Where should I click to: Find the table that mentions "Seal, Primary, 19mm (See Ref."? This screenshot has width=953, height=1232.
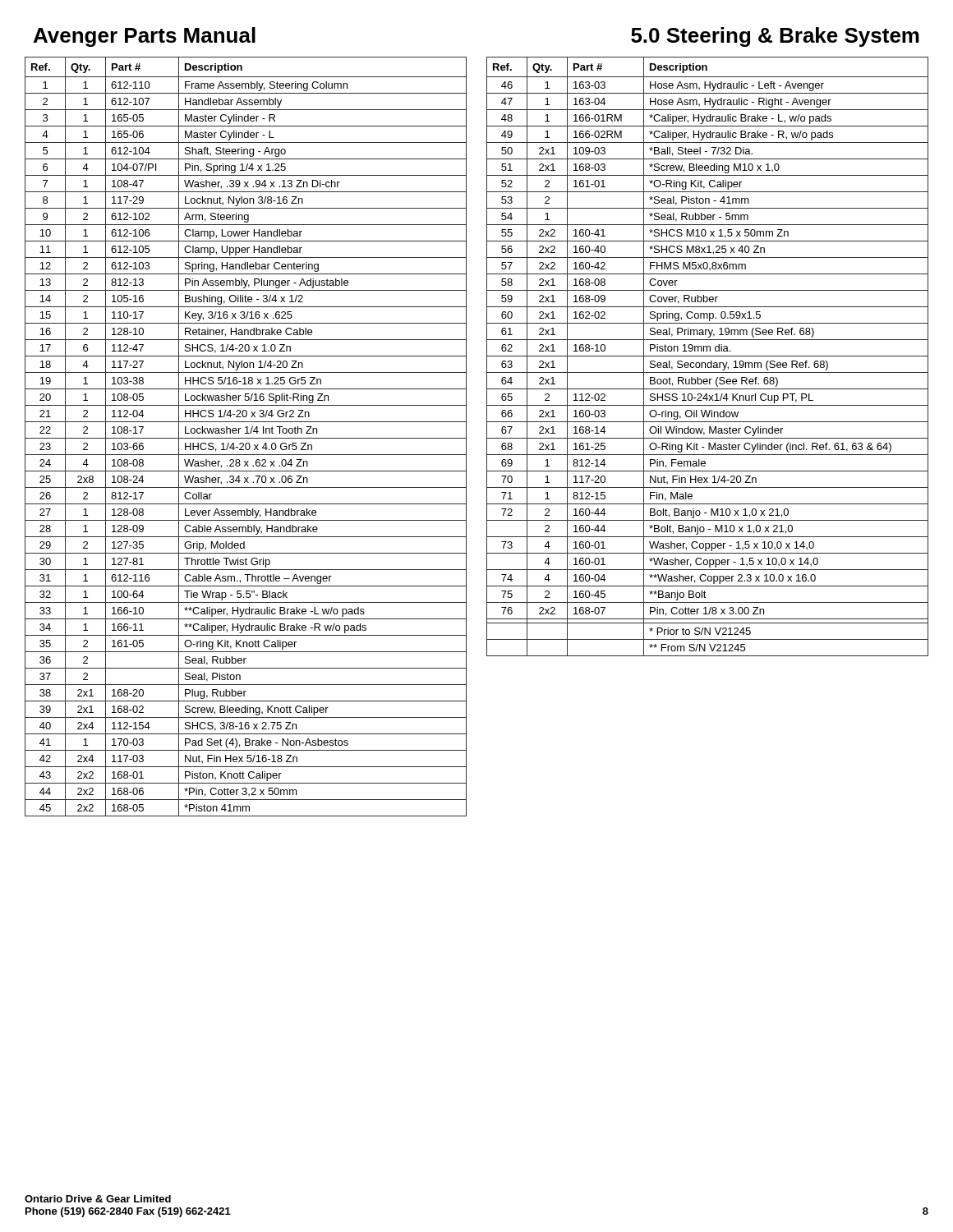(707, 437)
